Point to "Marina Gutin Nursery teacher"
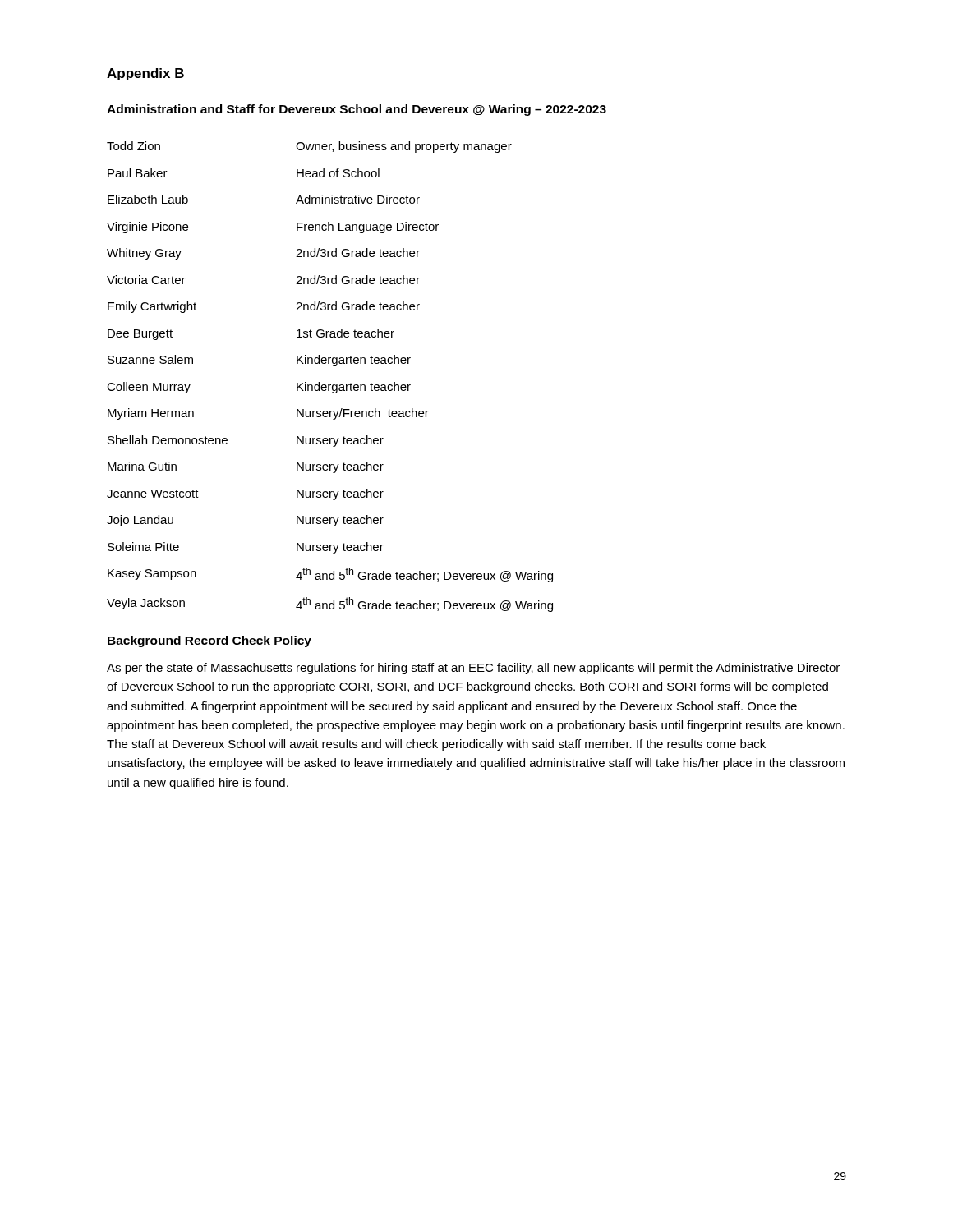 [141, 467]
